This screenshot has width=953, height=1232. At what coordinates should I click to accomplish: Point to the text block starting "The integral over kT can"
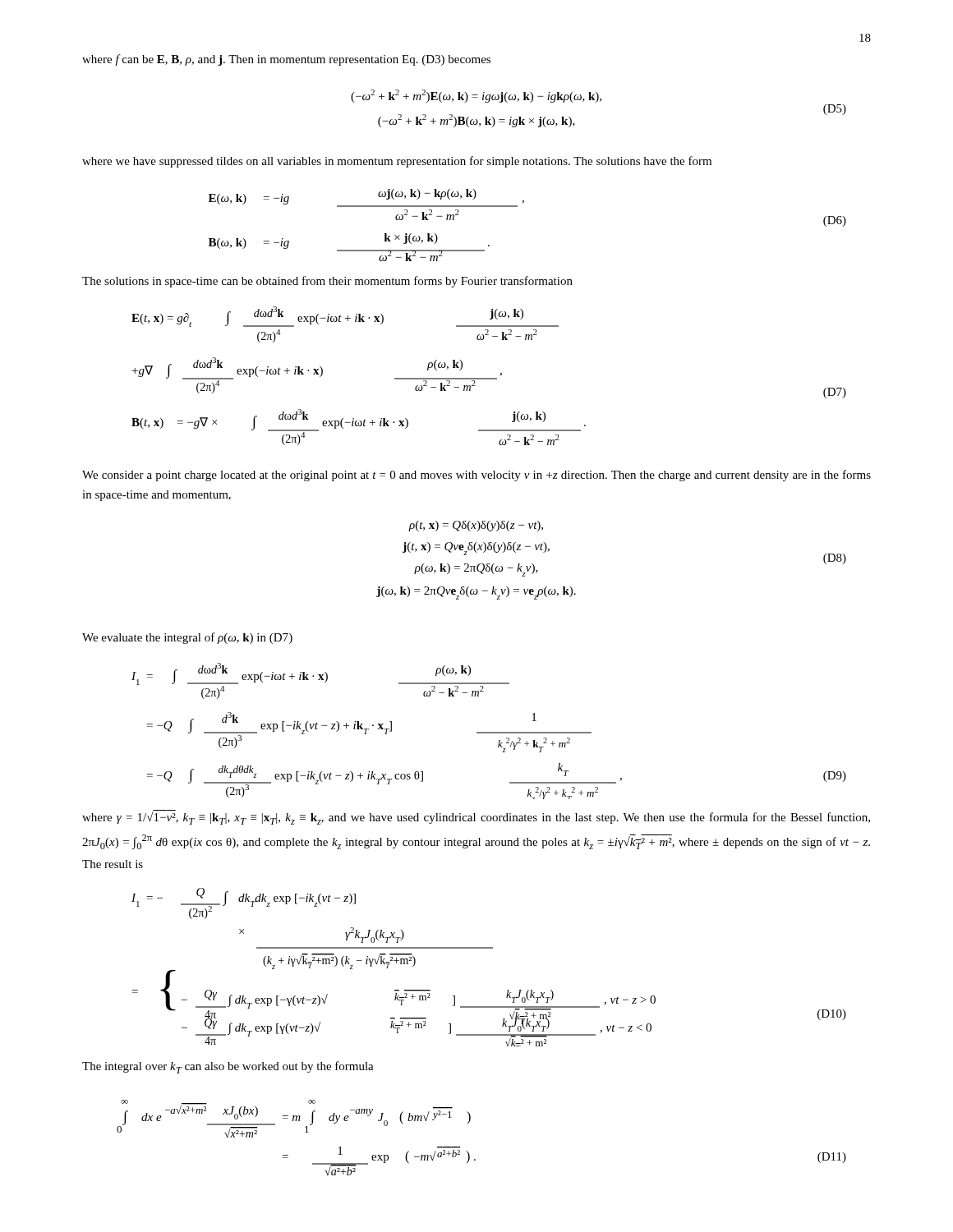pyautogui.click(x=228, y=1068)
